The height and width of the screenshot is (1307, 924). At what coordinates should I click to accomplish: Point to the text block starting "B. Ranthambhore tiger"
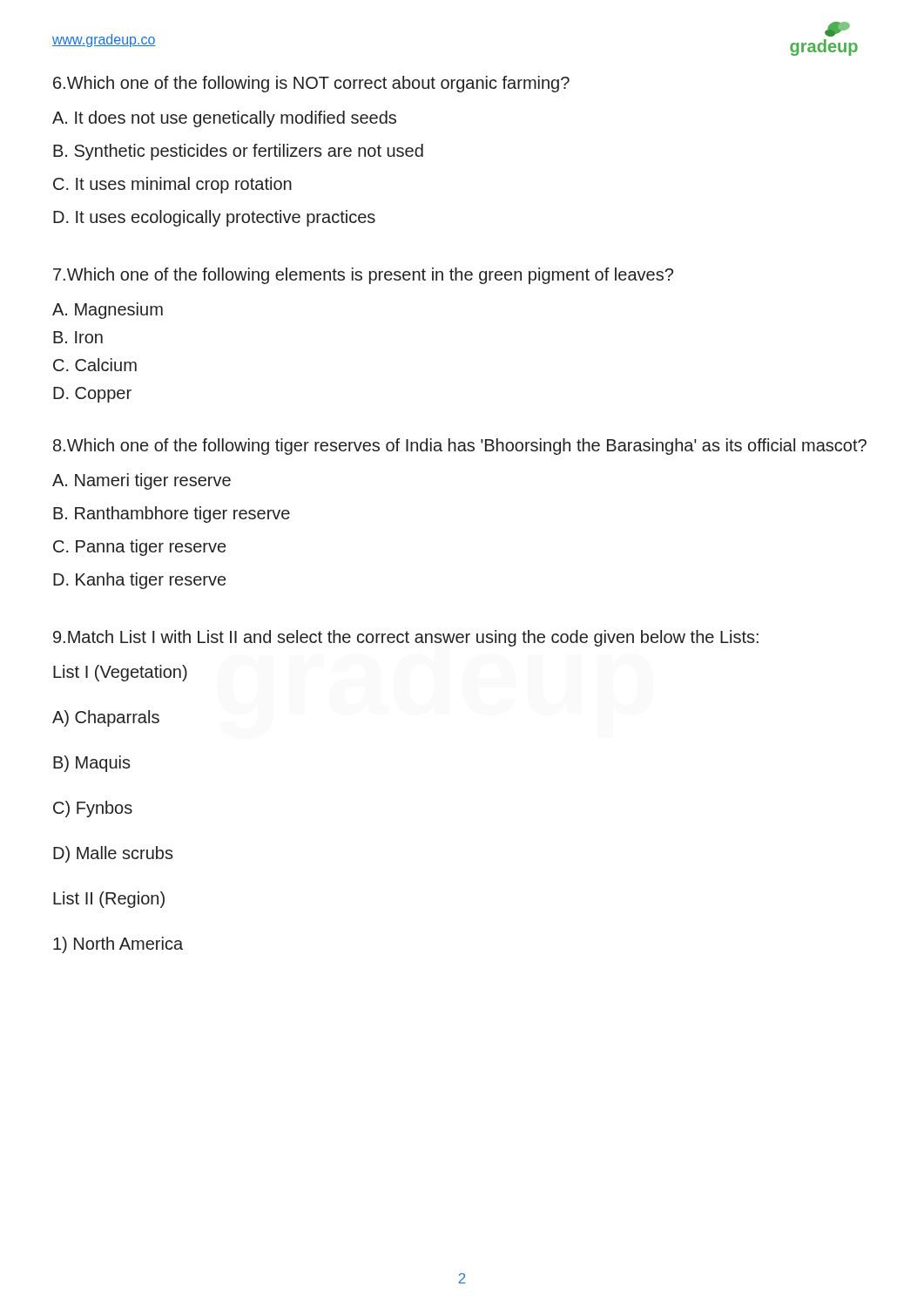coord(171,513)
